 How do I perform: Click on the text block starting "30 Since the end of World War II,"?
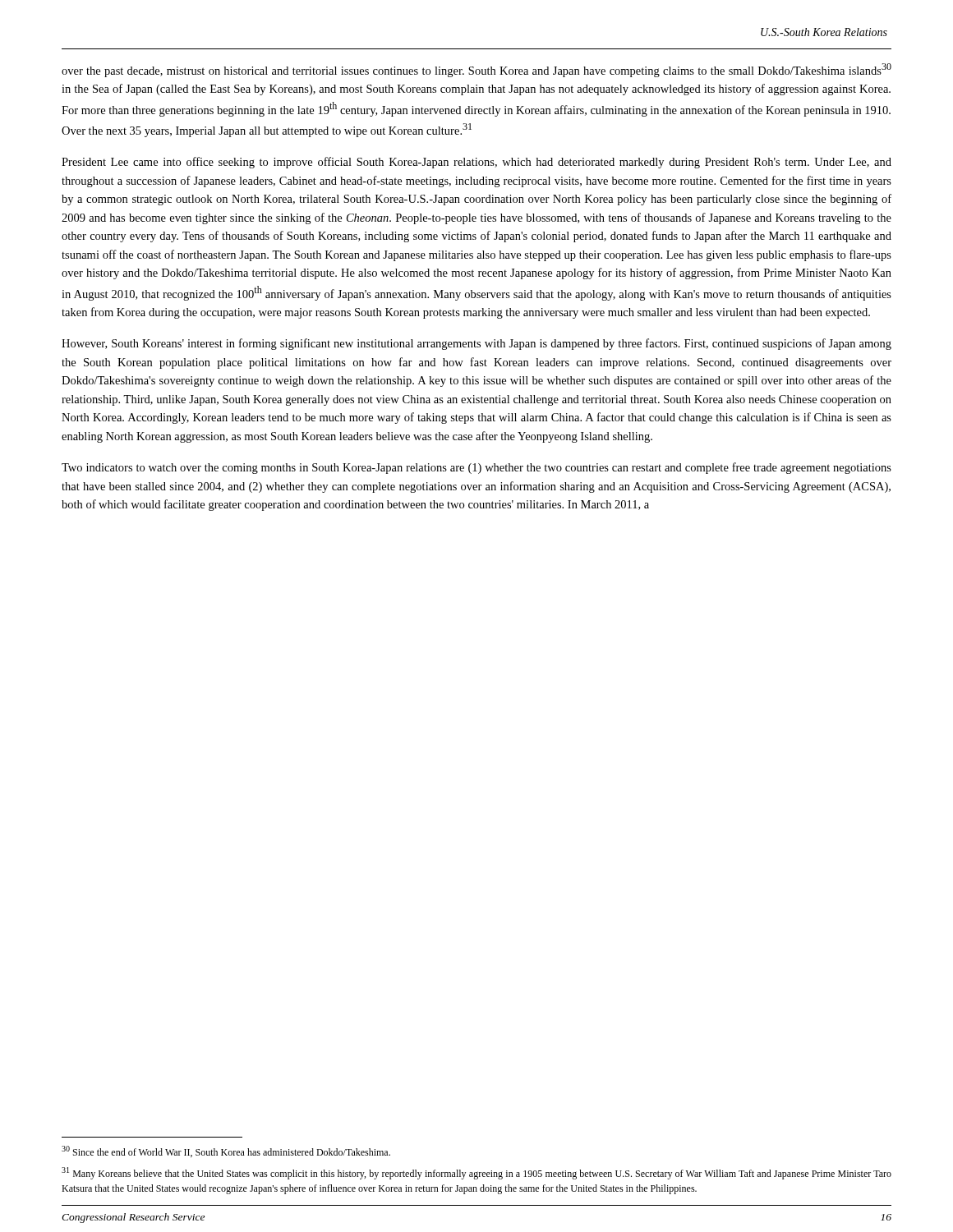pos(226,1151)
